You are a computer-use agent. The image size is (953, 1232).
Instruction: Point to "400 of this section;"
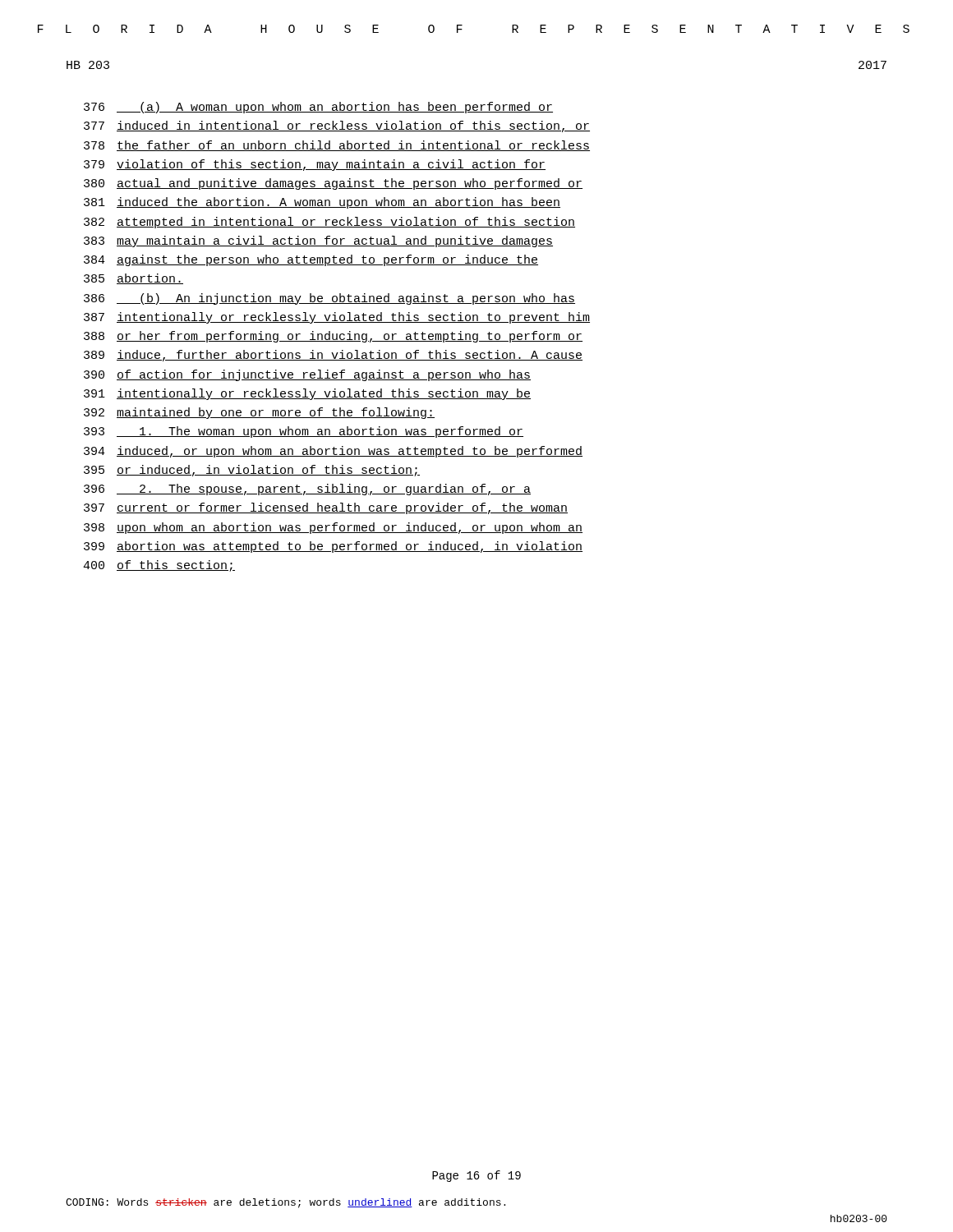pos(159,566)
